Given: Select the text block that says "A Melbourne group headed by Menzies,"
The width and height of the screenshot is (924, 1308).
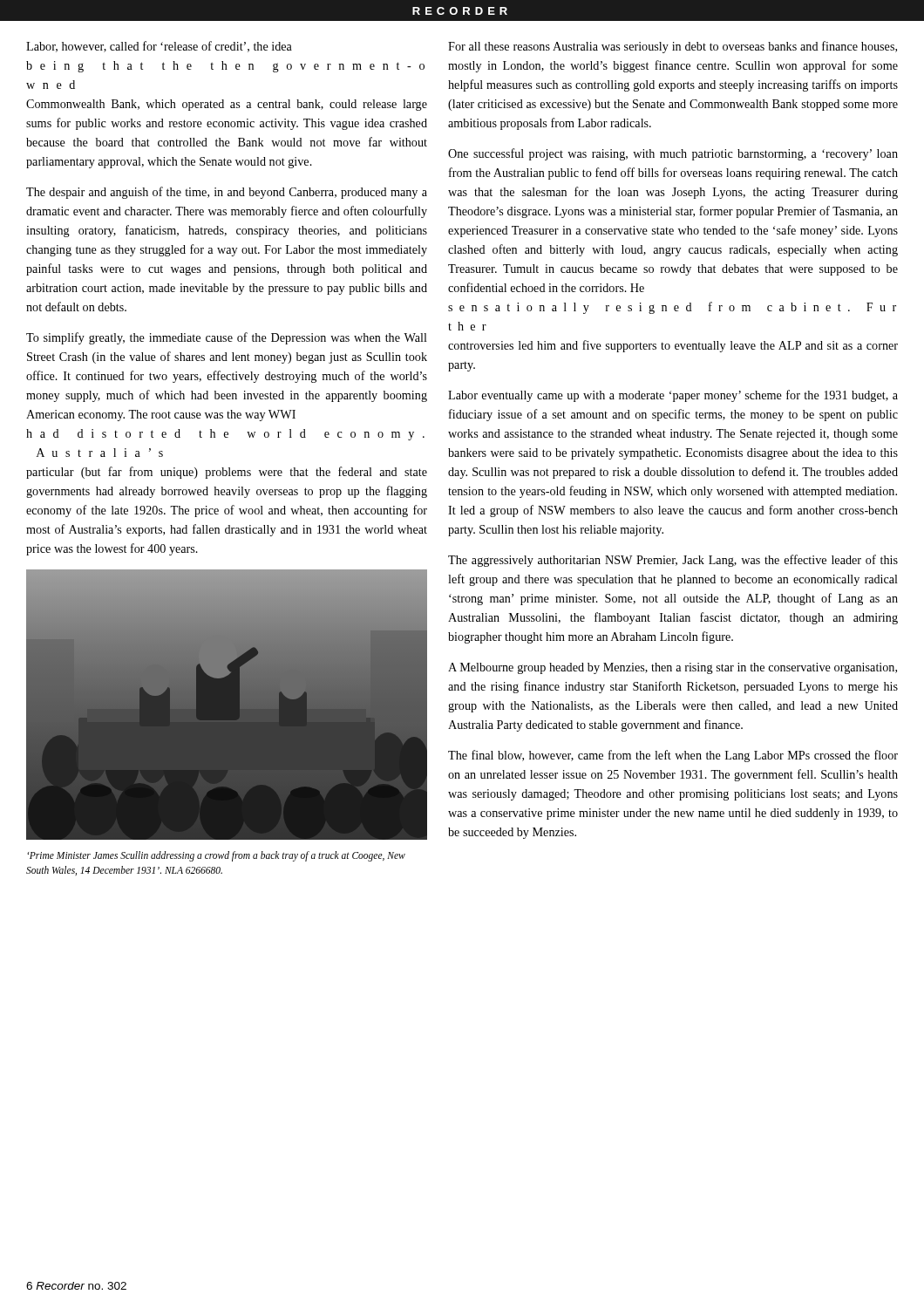Looking at the screenshot, I should pos(673,696).
